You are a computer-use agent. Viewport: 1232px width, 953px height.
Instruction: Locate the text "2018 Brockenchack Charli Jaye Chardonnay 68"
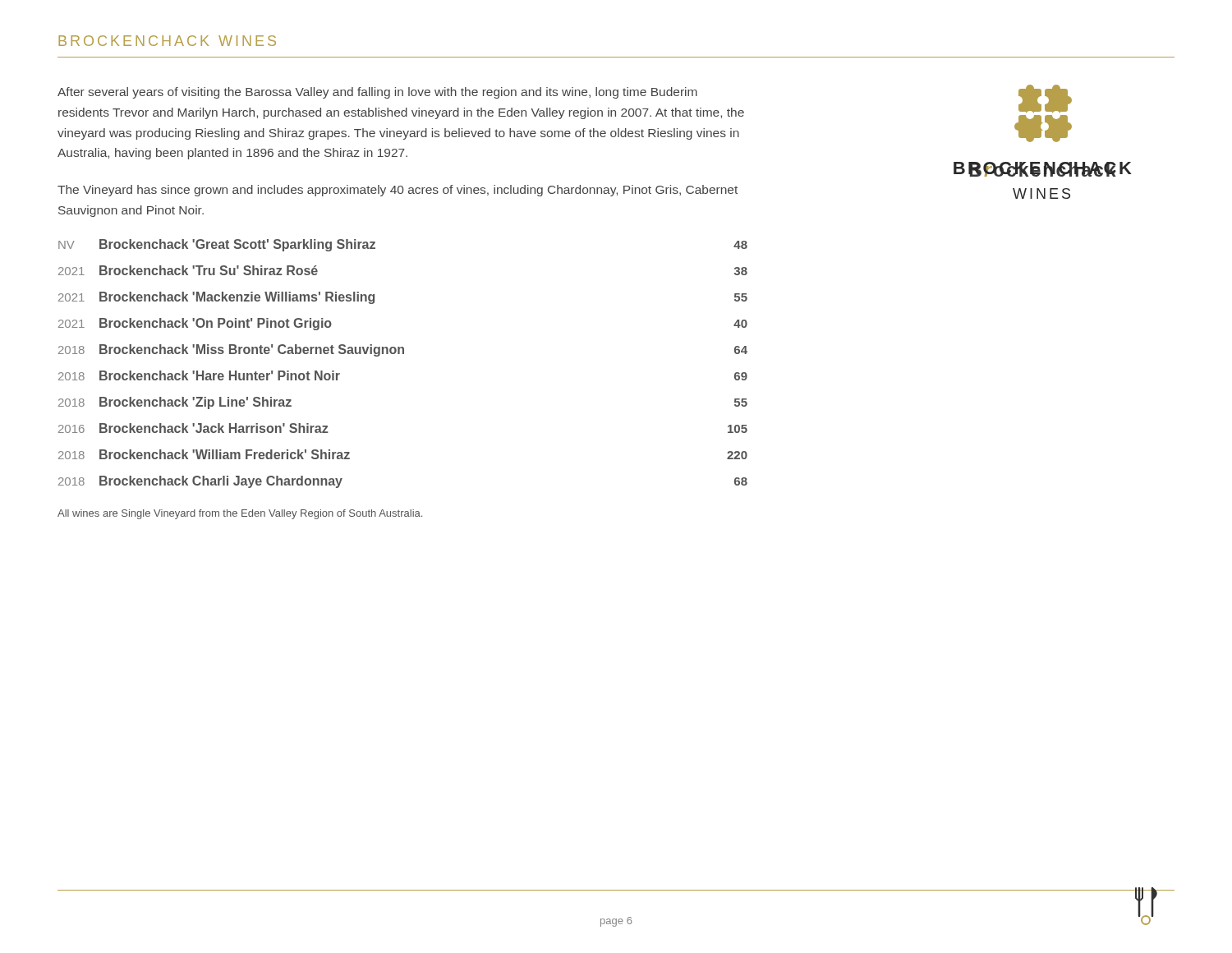coord(74,482)
